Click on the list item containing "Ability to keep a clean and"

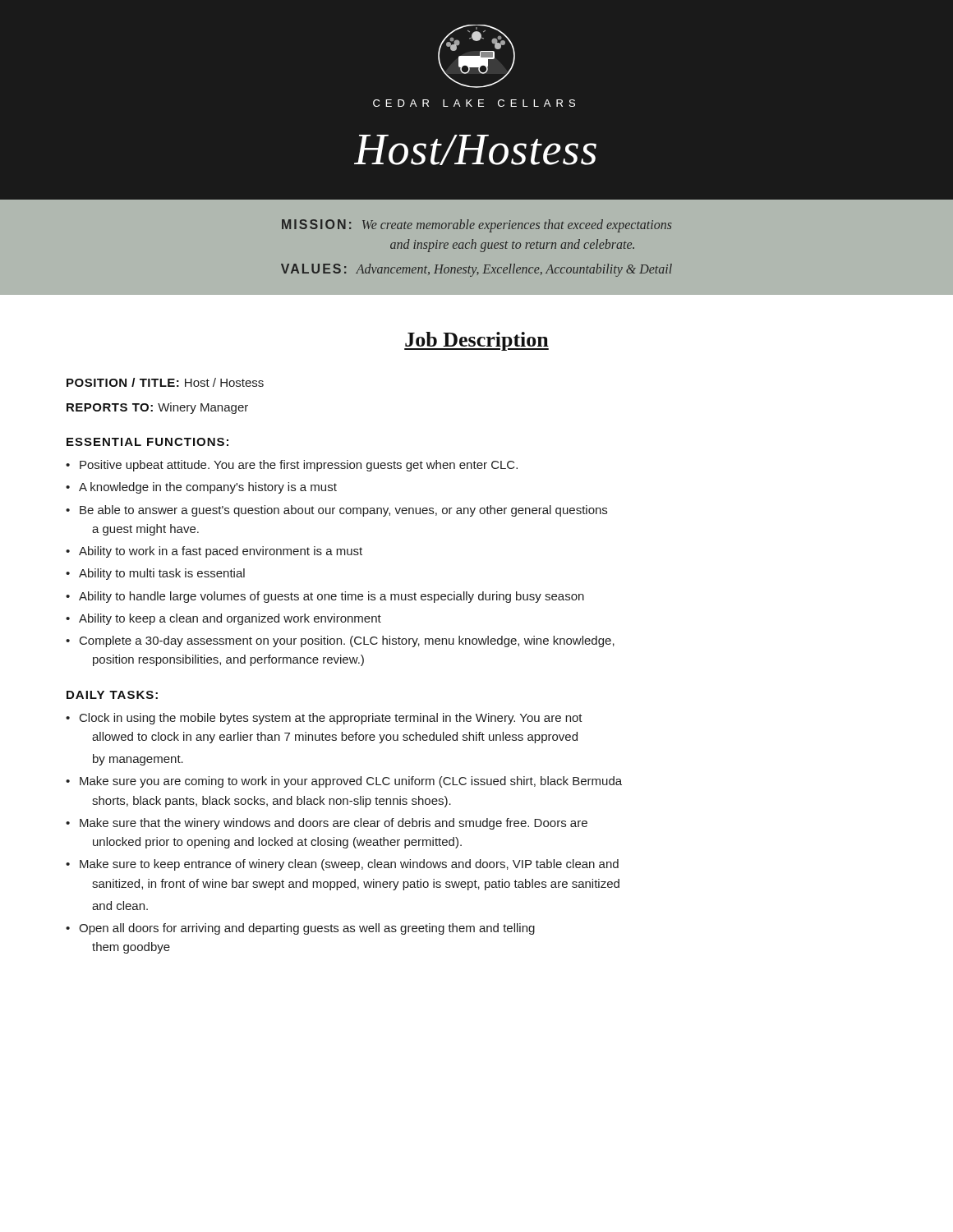coord(230,618)
